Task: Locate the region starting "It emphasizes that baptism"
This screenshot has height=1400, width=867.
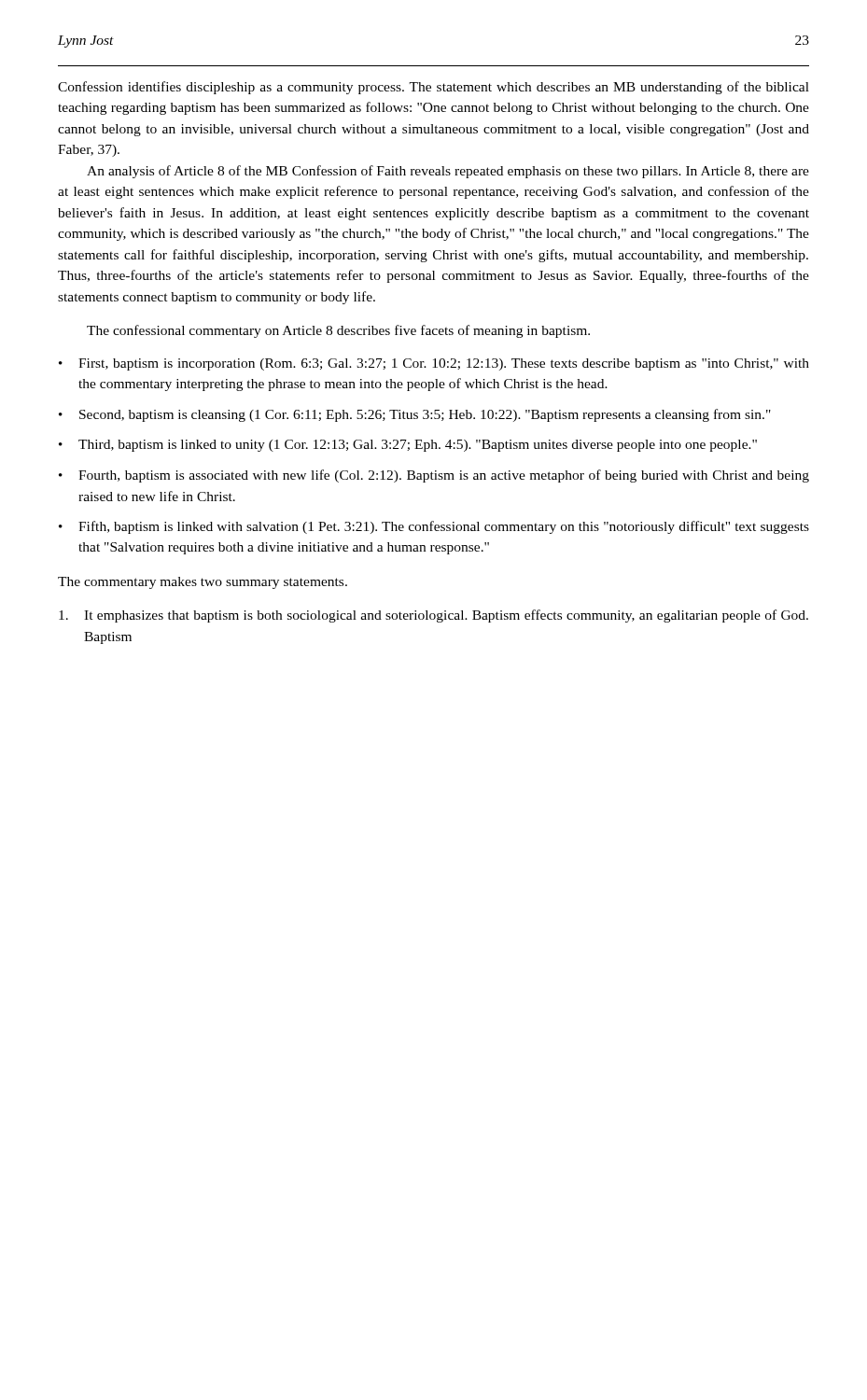Action: [434, 626]
